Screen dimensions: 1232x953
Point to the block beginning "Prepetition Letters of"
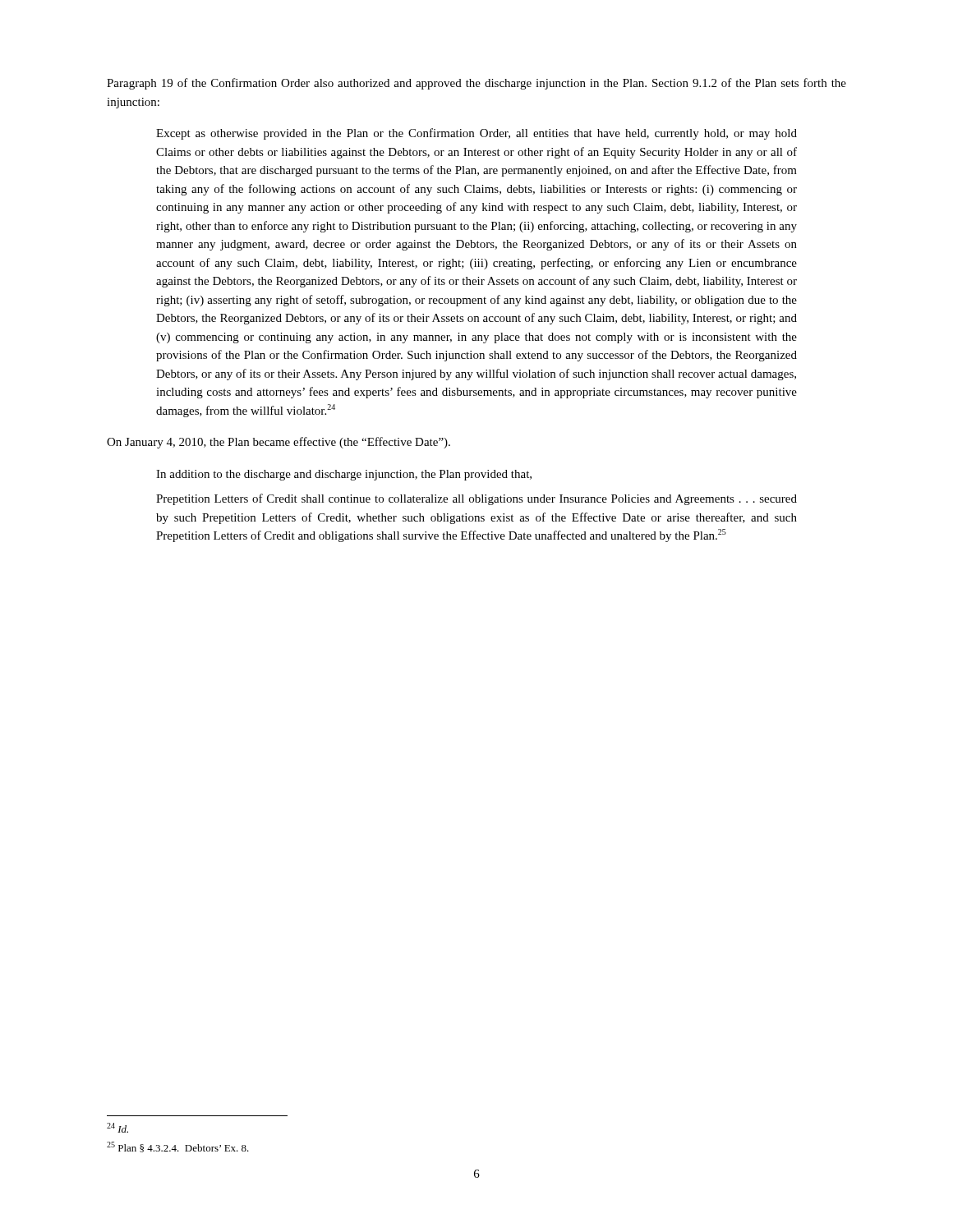476,517
